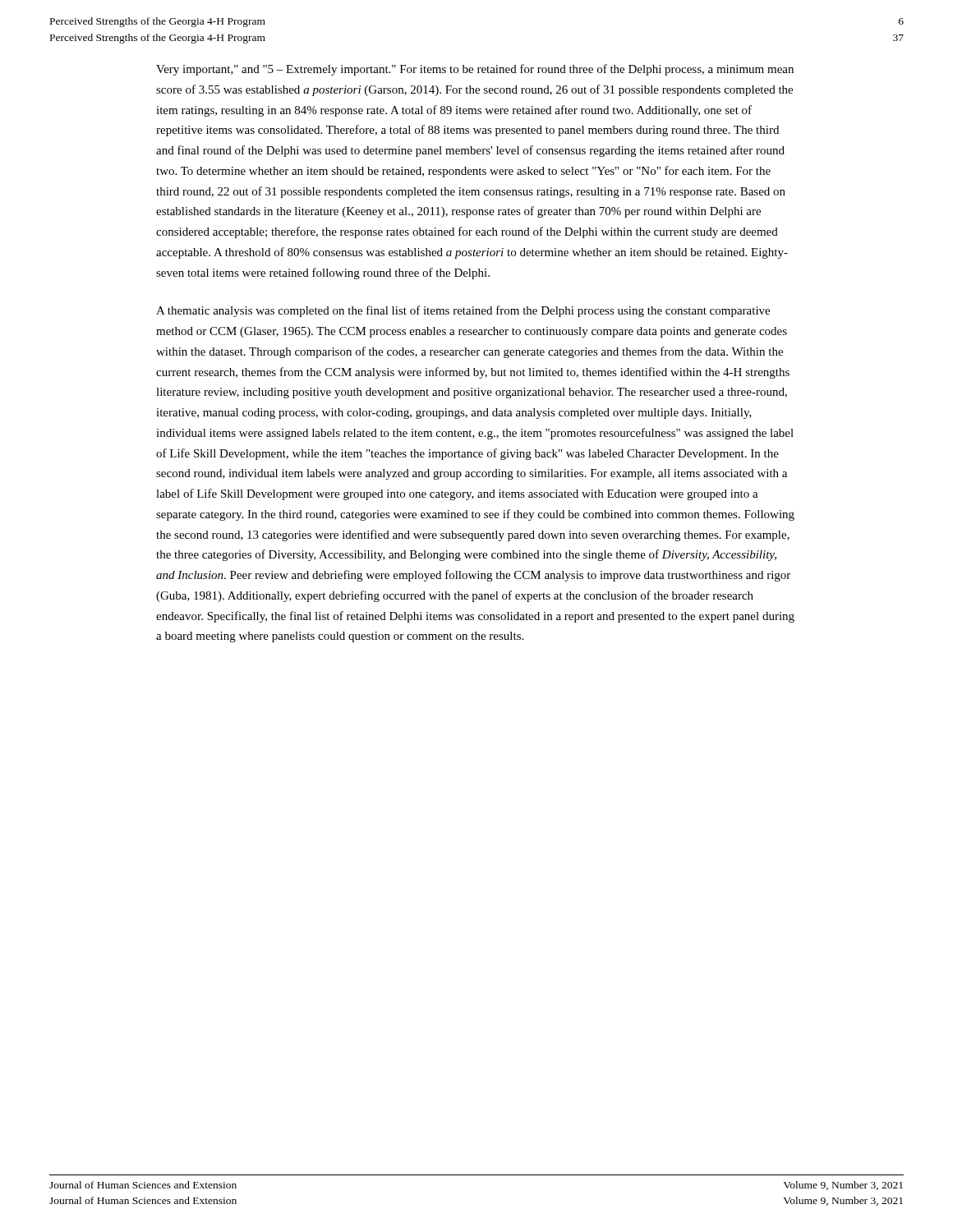Select the text block starting "Very important," and "5"

coord(475,171)
